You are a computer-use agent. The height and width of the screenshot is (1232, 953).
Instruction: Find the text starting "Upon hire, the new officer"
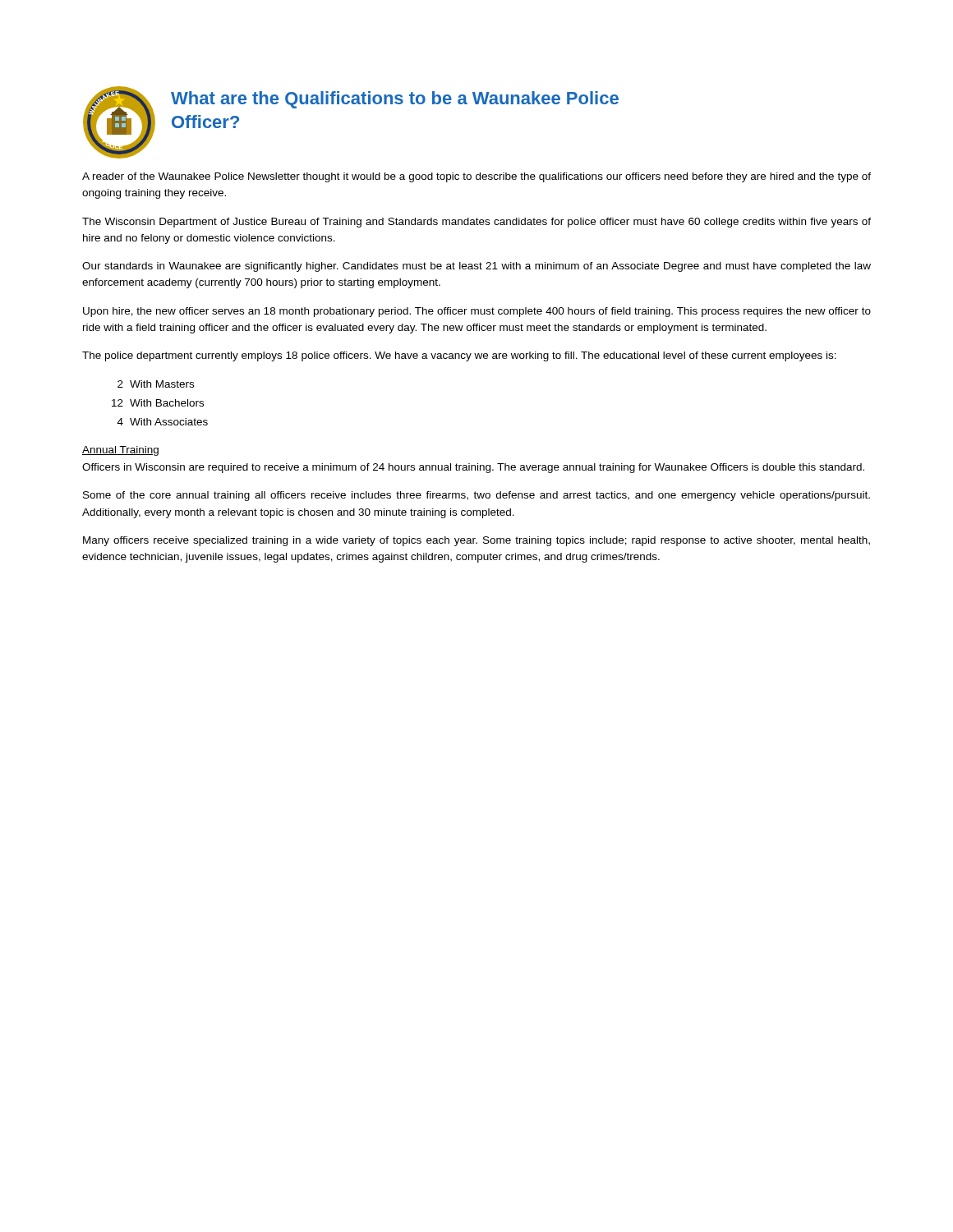476,319
